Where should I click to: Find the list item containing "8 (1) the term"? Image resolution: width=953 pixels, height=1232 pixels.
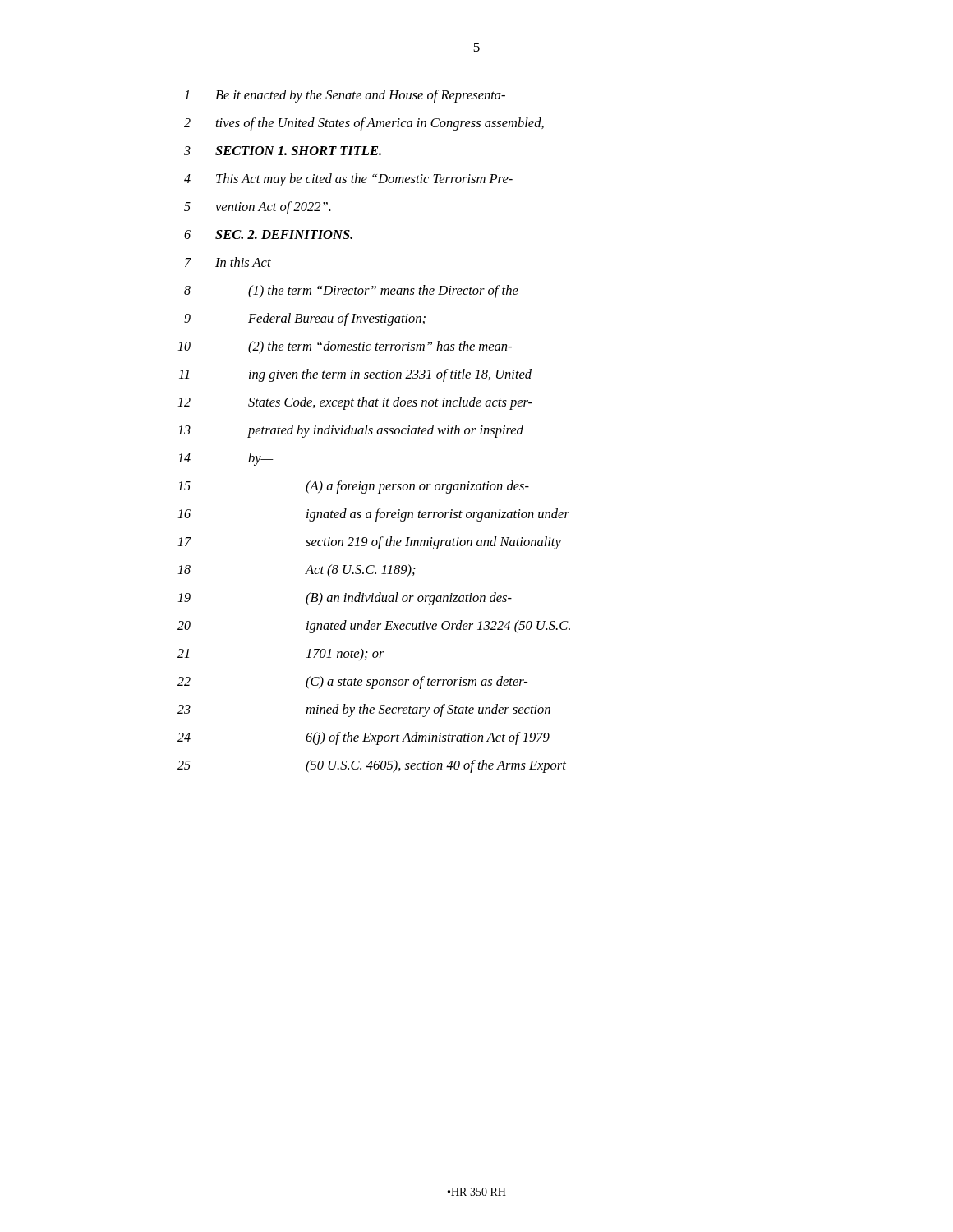coord(501,290)
